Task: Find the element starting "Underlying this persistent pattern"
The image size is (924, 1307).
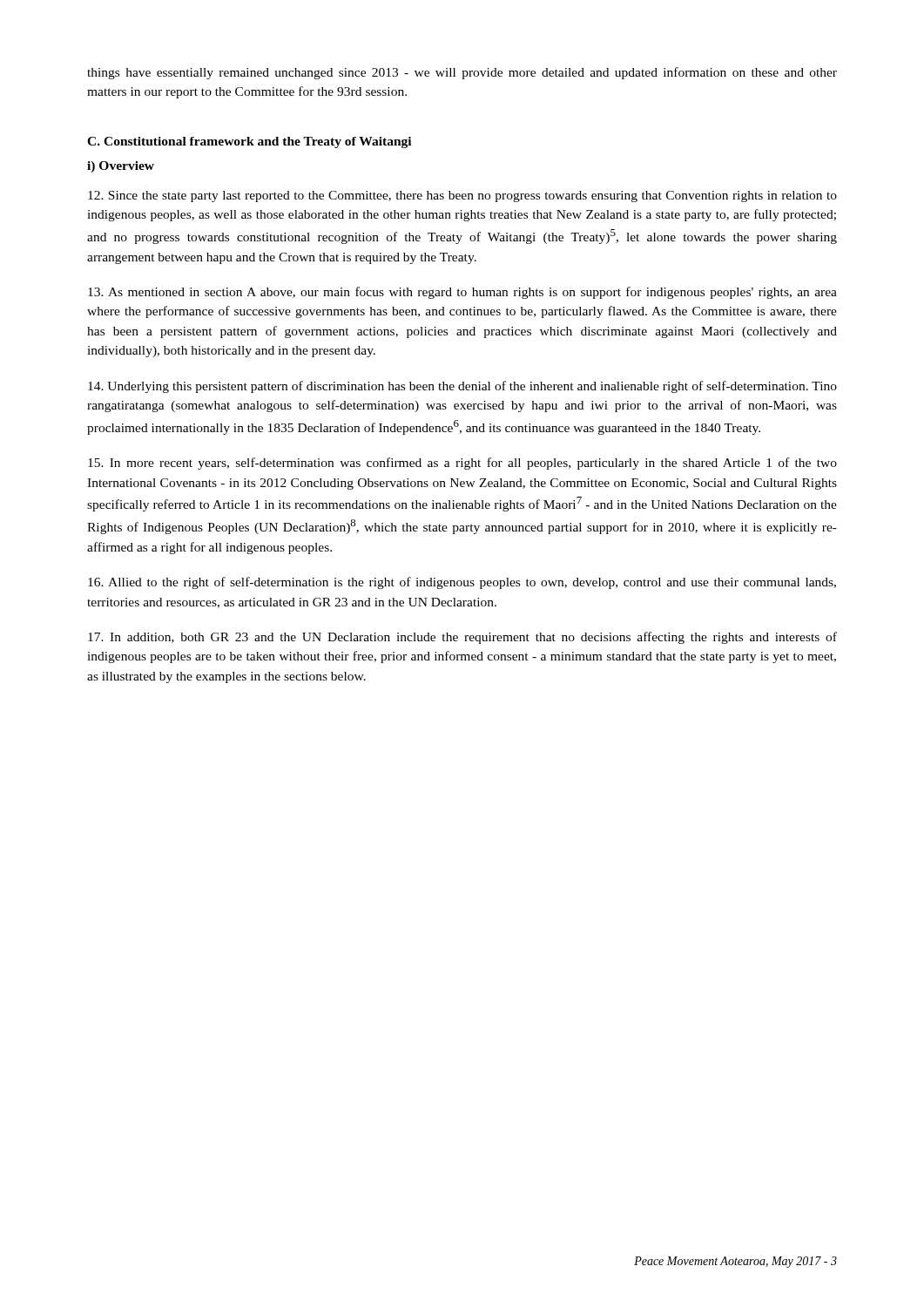Action: tap(462, 406)
